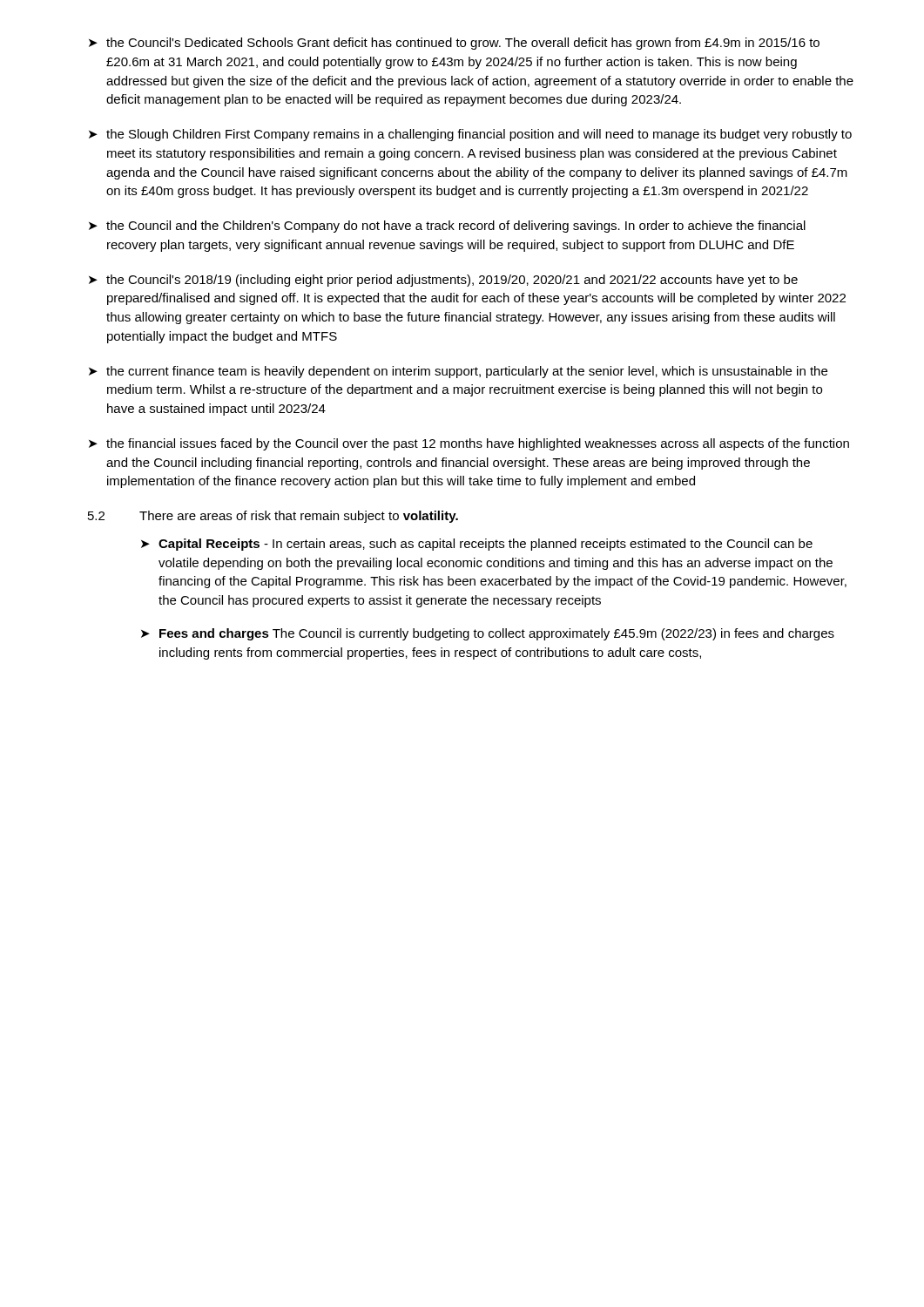Find the element starting "➤ Capital Receipts - In certain areas, such"

(x=497, y=572)
